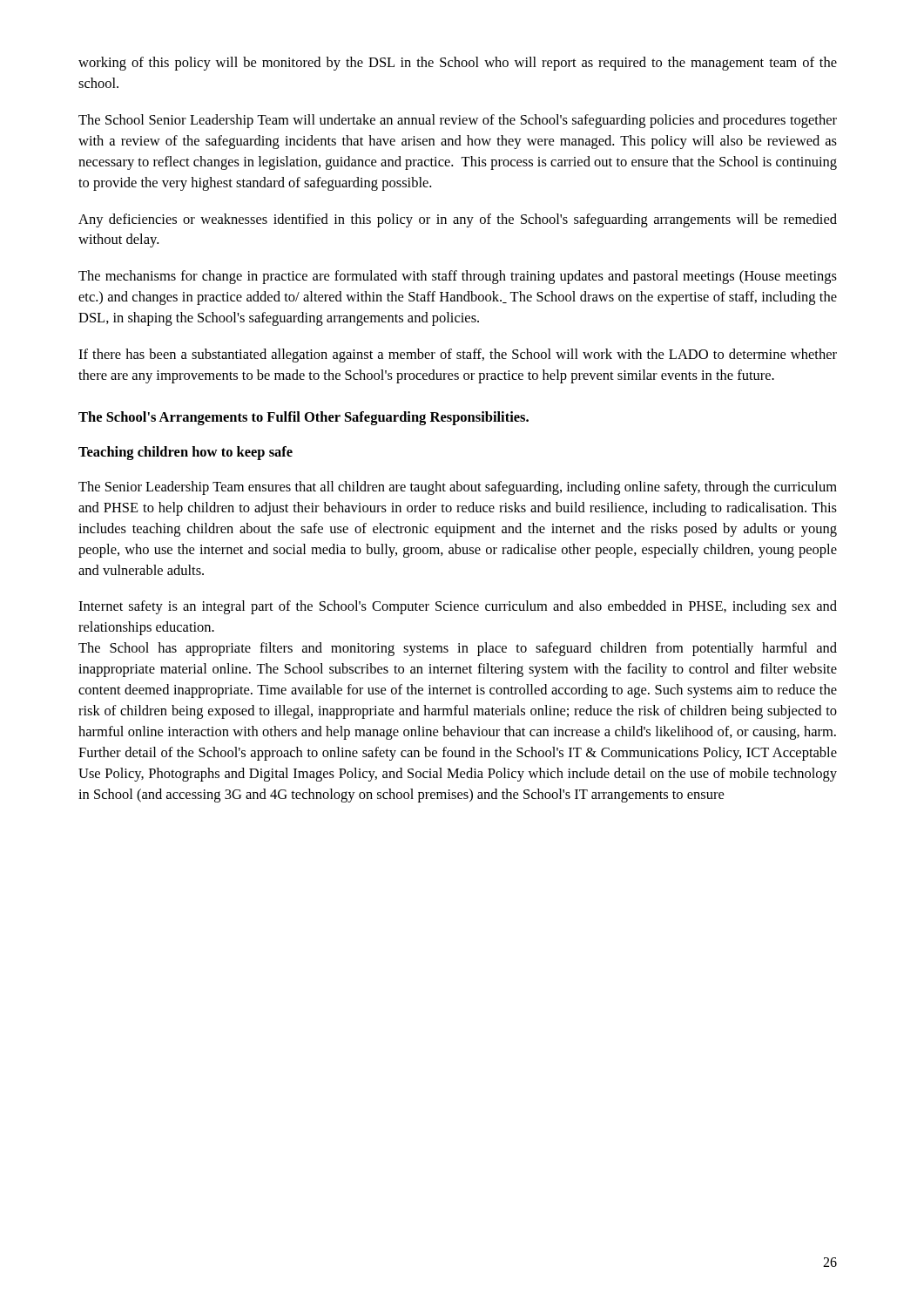Image resolution: width=924 pixels, height=1307 pixels.
Task: Point to the element starting "Teaching children how to keep safe"
Action: coord(186,452)
